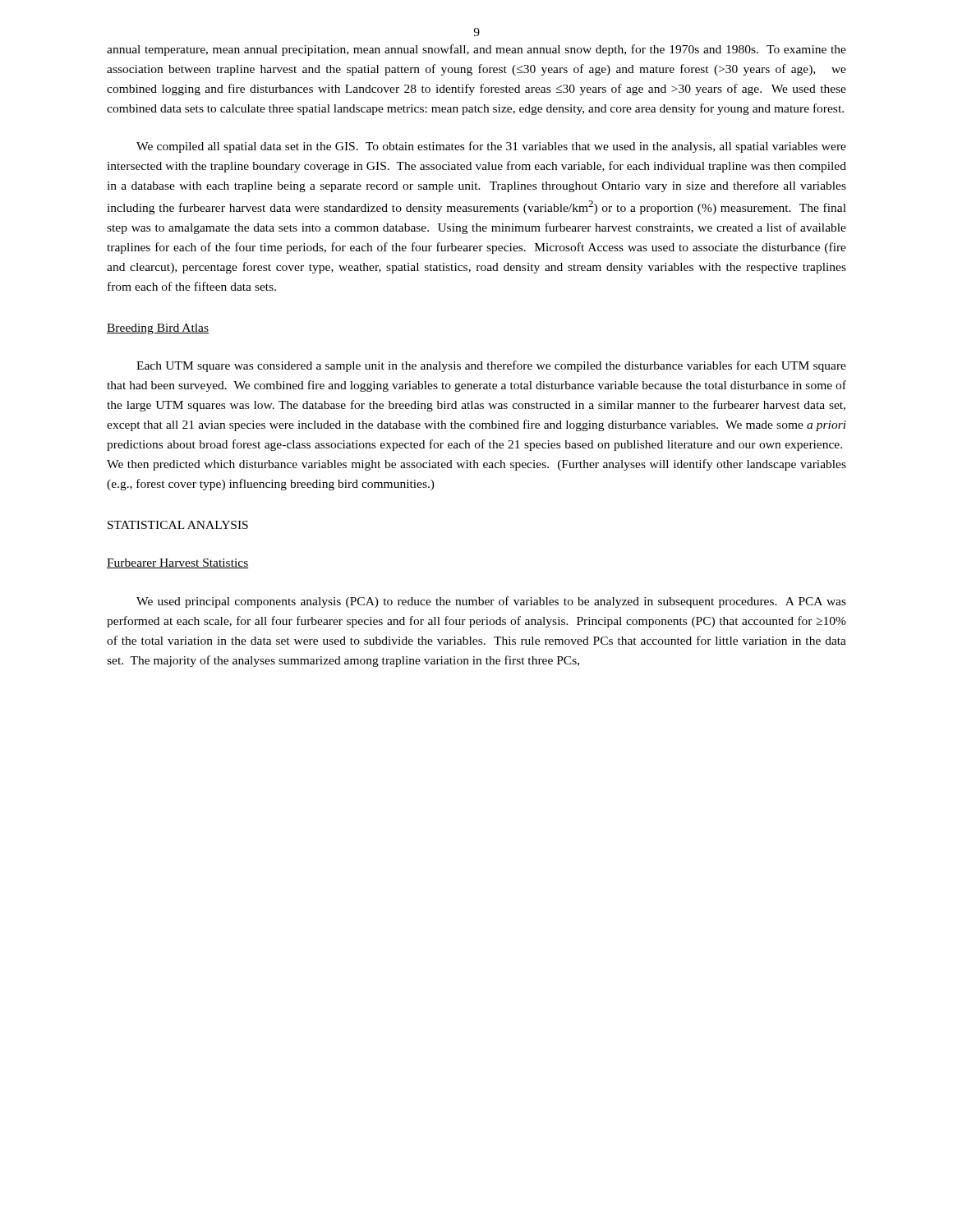Select the section header that says "Furbearer Harvest Statistics"

[177, 563]
